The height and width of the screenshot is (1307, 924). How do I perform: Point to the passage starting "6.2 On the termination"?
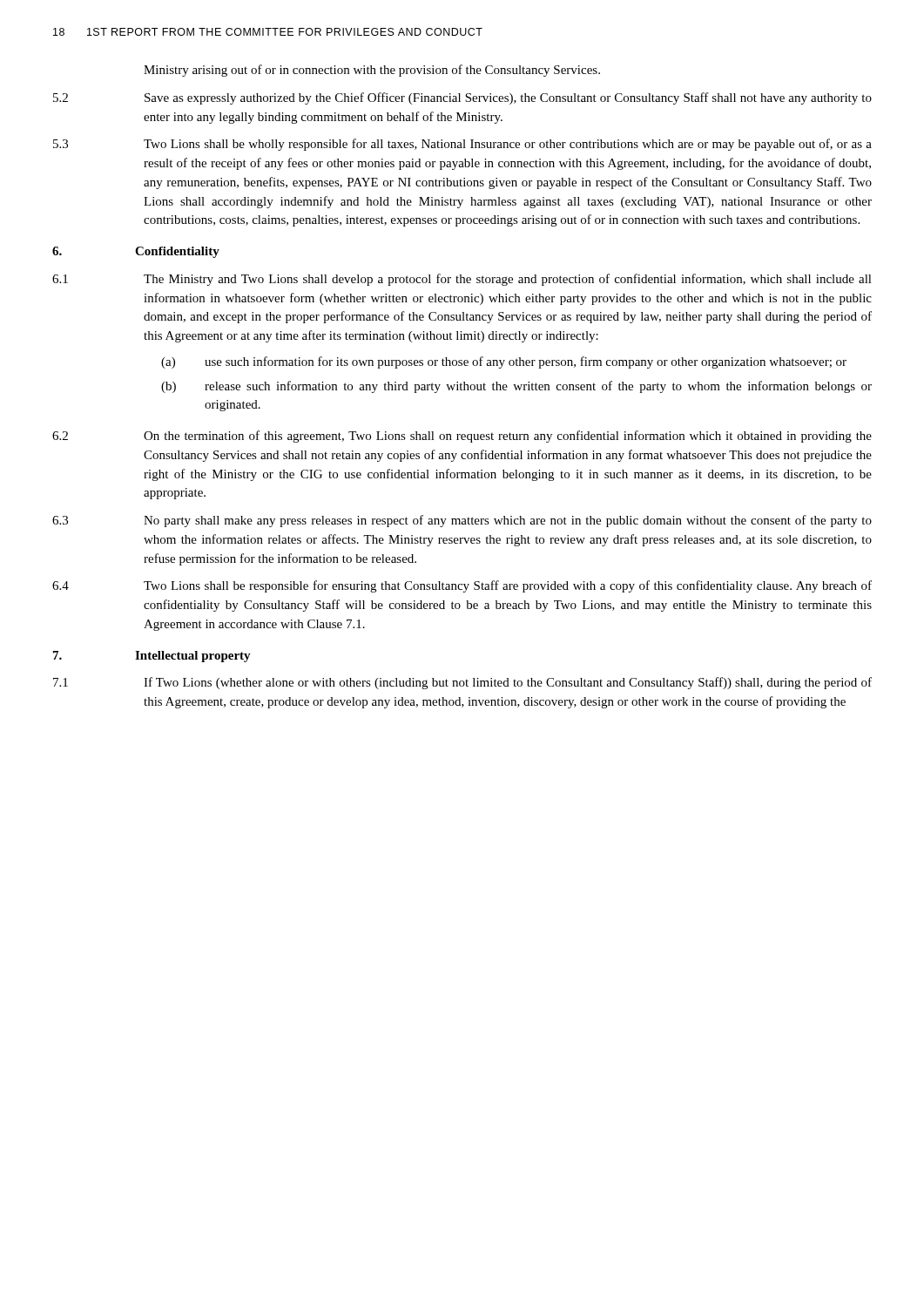tap(462, 465)
